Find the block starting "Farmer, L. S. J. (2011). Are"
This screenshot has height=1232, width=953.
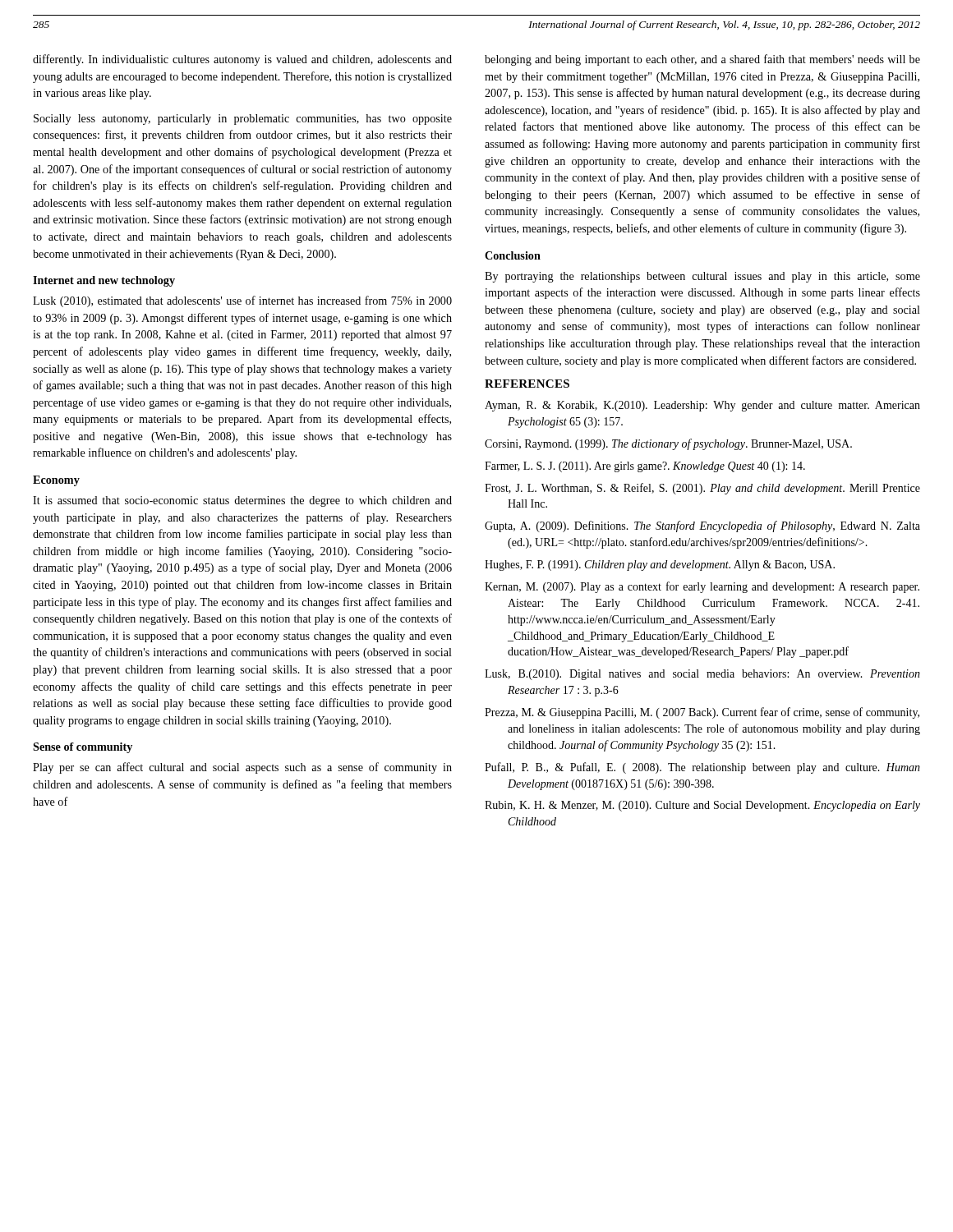(x=645, y=466)
